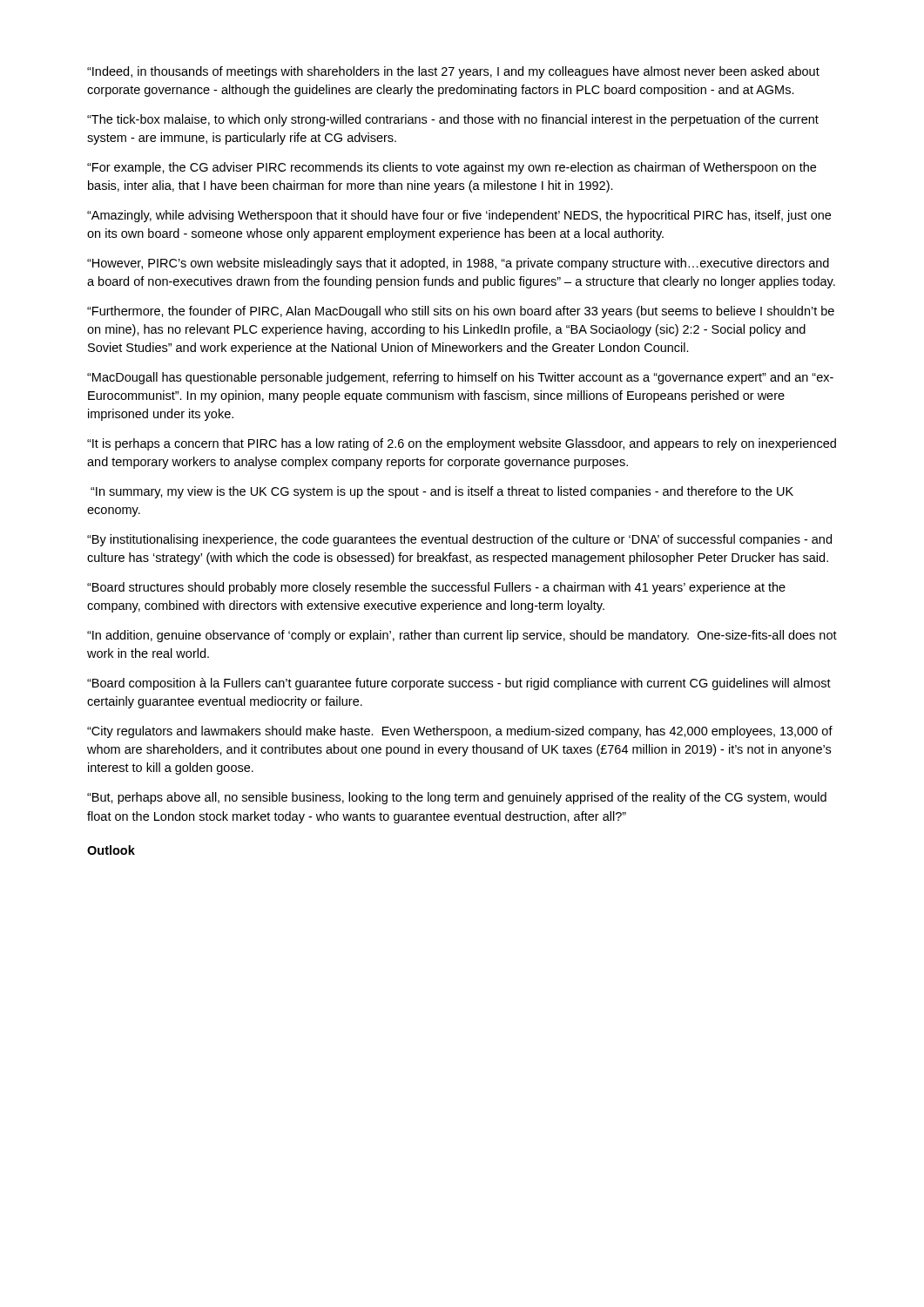Viewport: 924px width, 1307px height.
Task: Find the text block containing "“For example, the CG adviser PIRC"
Action: click(452, 177)
